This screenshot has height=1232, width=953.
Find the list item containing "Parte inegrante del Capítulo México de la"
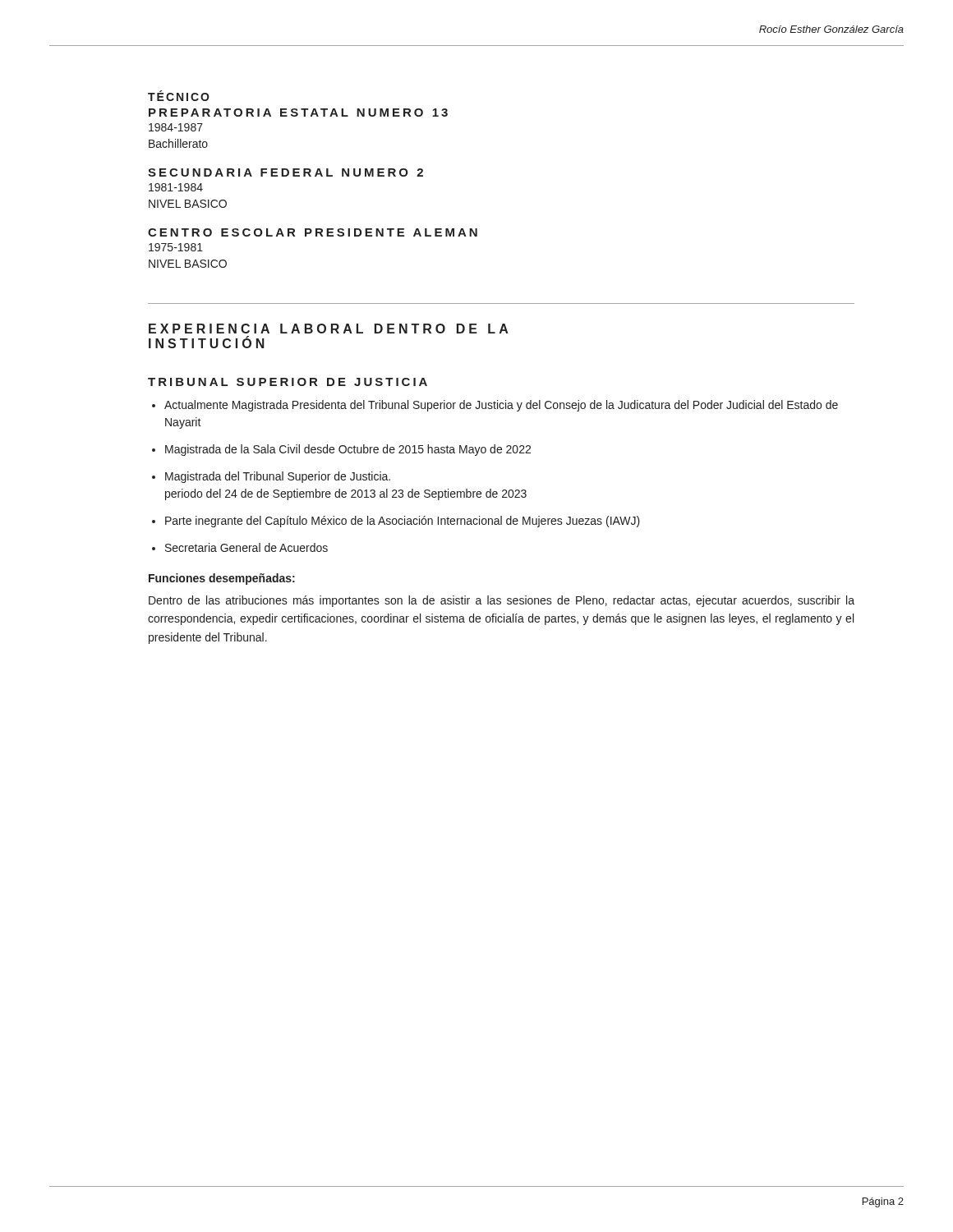pyautogui.click(x=402, y=521)
